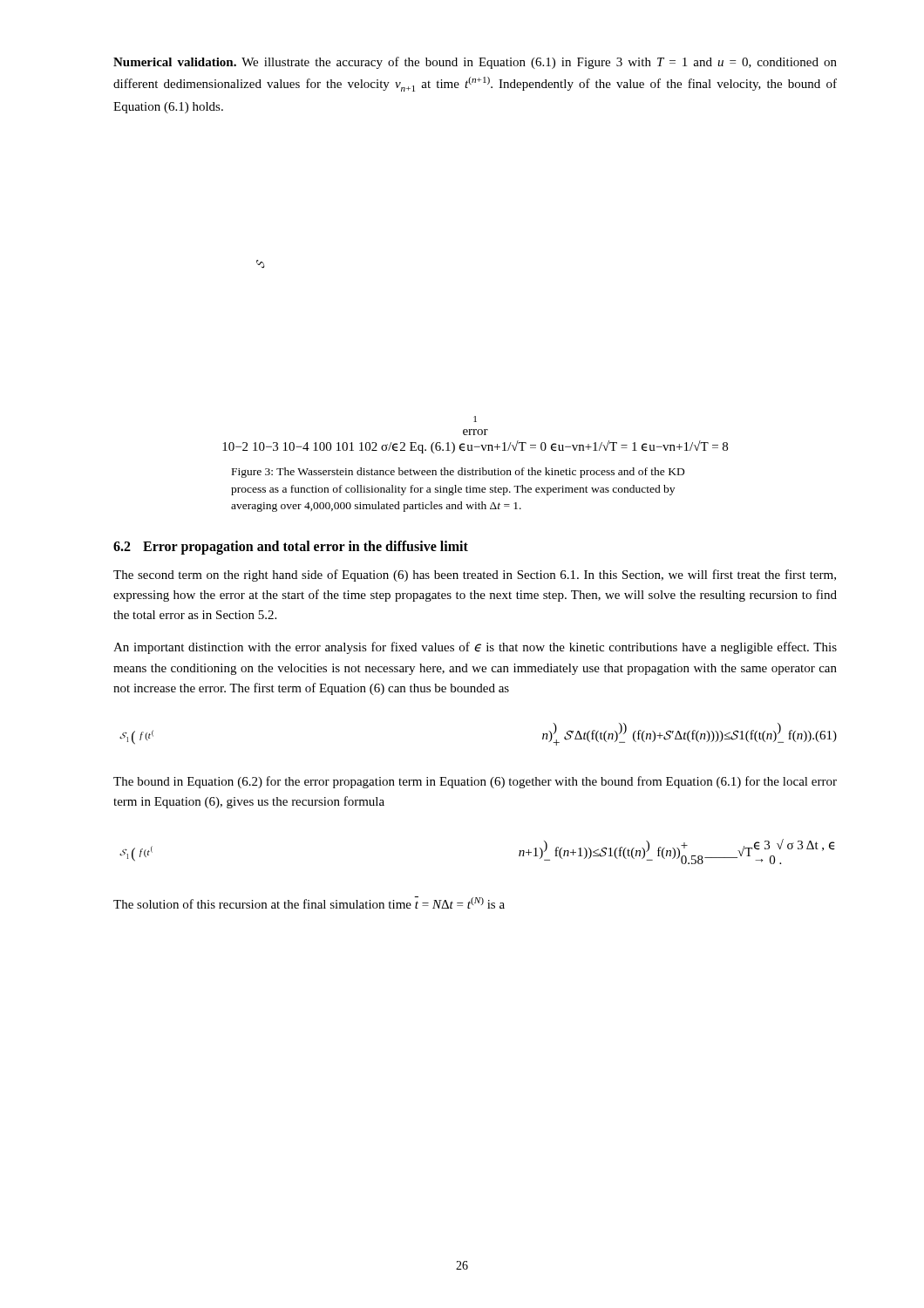924x1308 pixels.
Task: Navigate to the text block starting "An important distinction"
Action: 475,668
